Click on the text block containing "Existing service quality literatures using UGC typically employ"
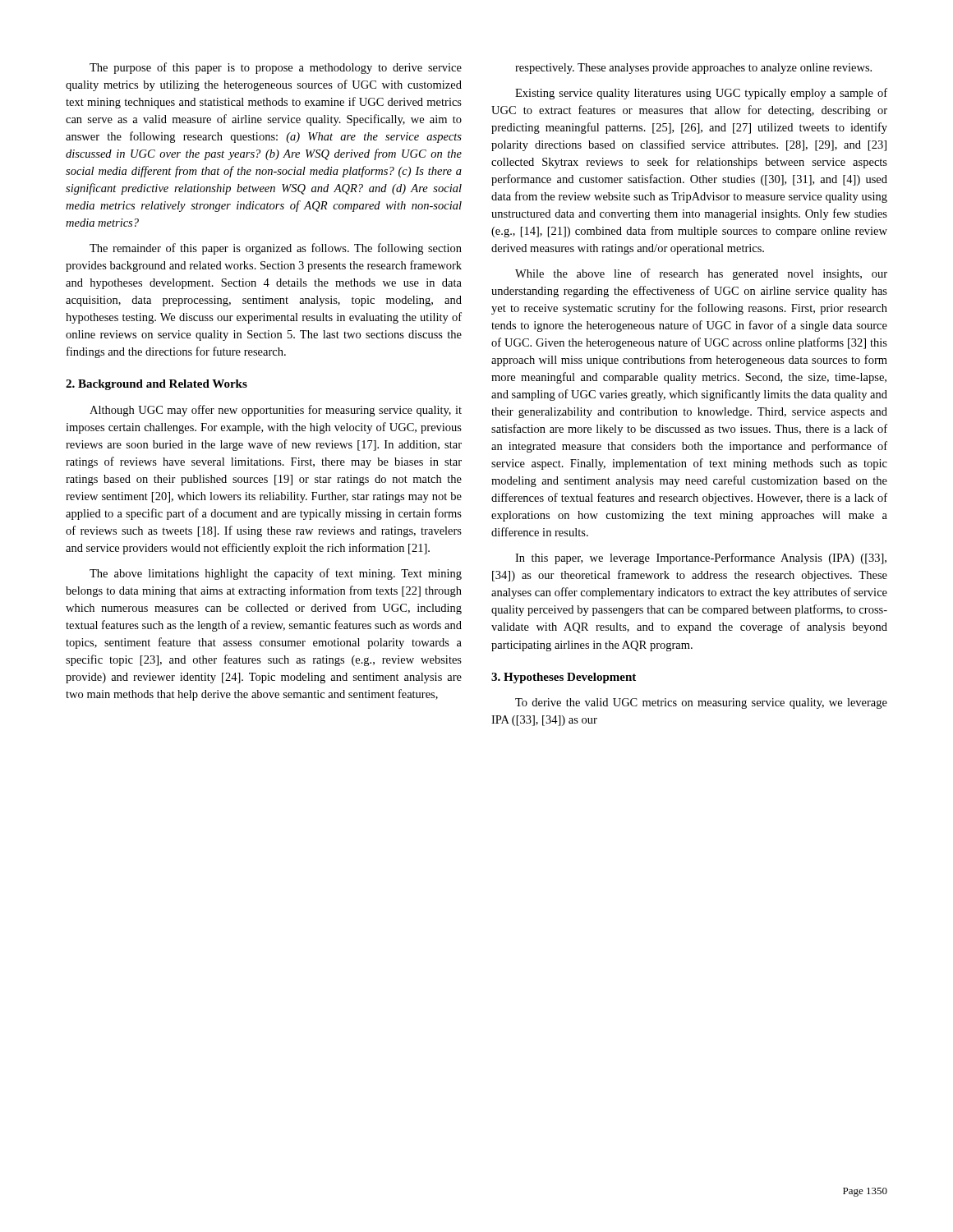Image resolution: width=953 pixels, height=1232 pixels. [x=689, y=171]
